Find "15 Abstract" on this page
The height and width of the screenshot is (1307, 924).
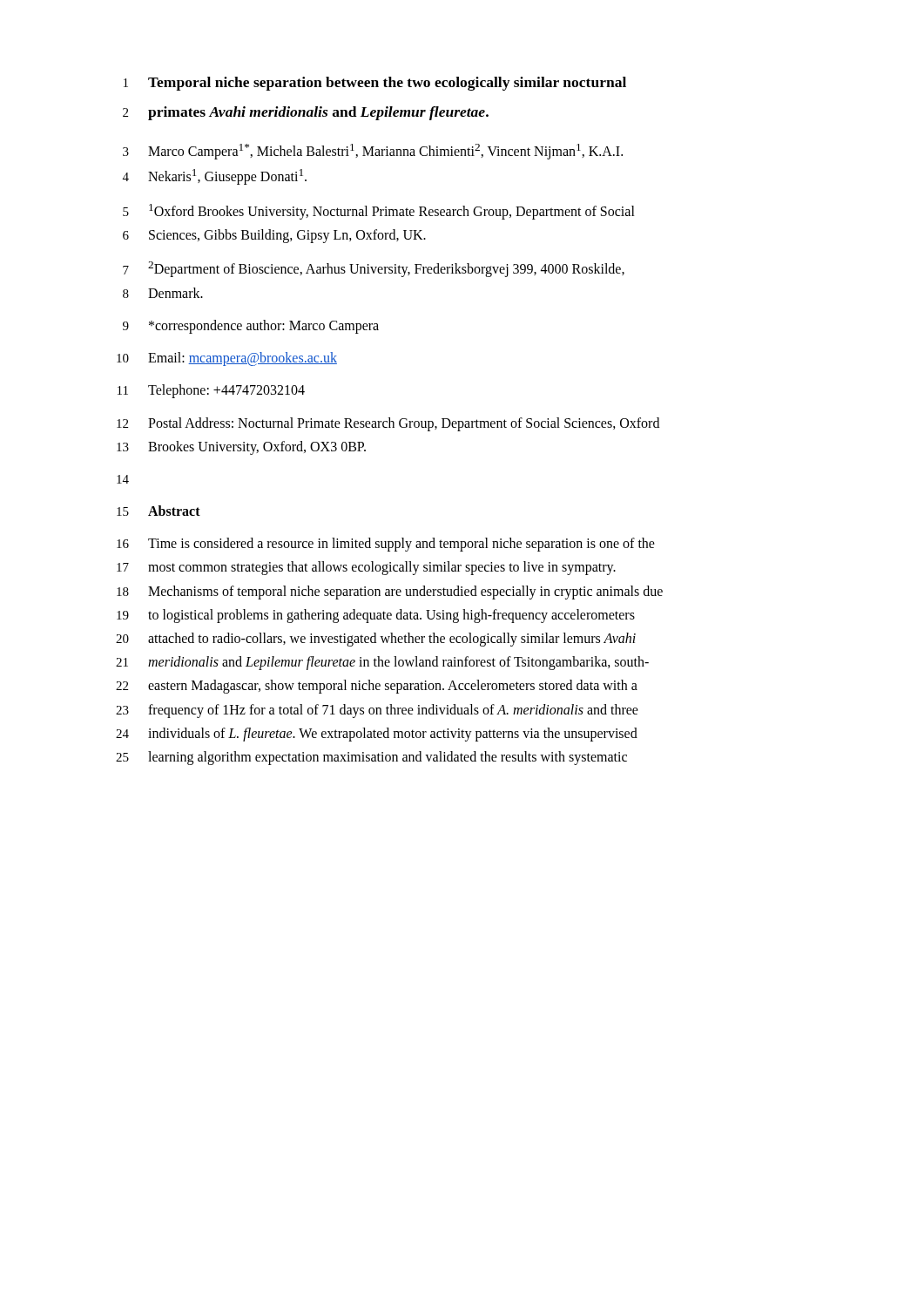(158, 511)
